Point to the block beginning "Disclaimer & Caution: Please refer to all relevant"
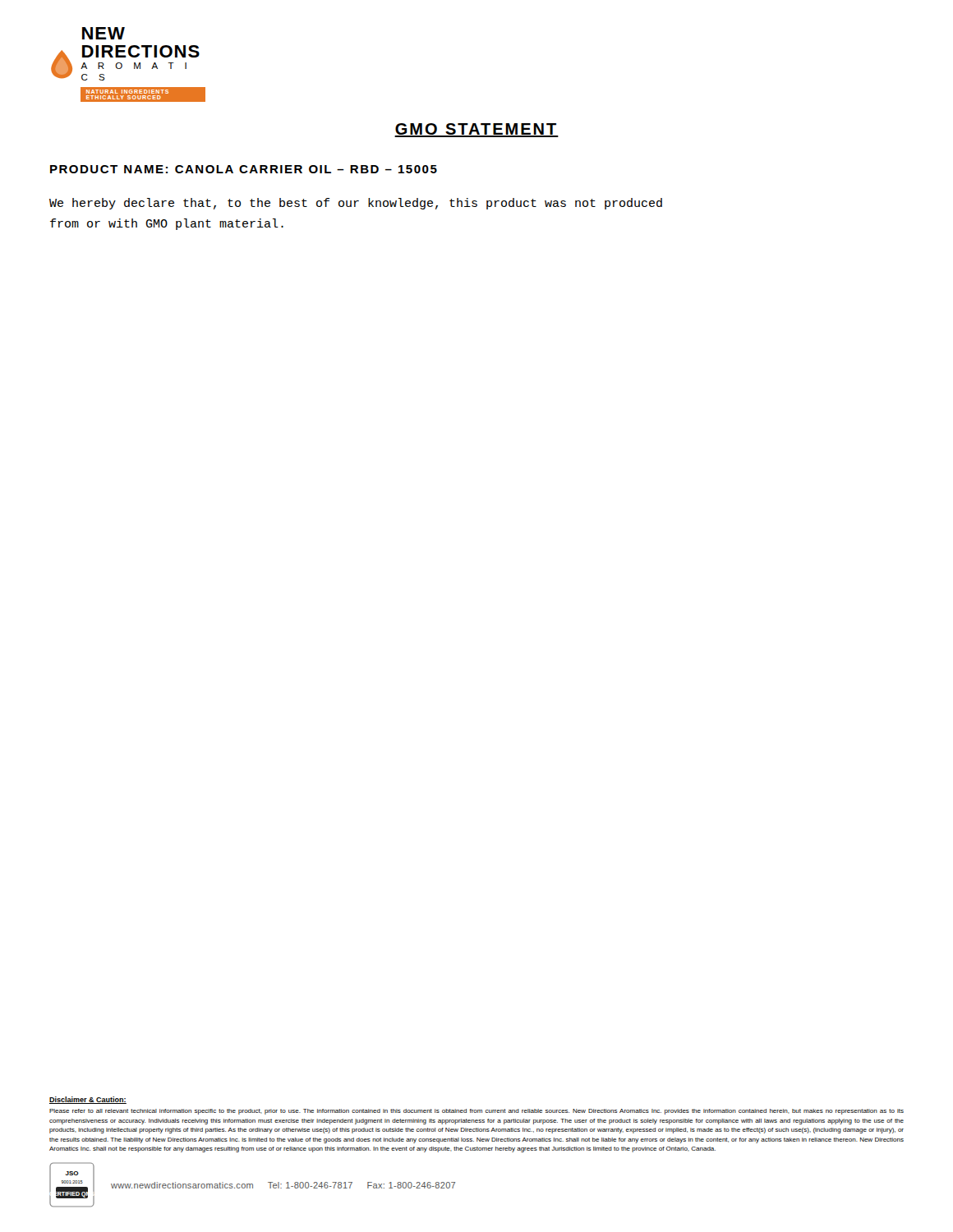The image size is (953, 1232). (x=476, y=1125)
